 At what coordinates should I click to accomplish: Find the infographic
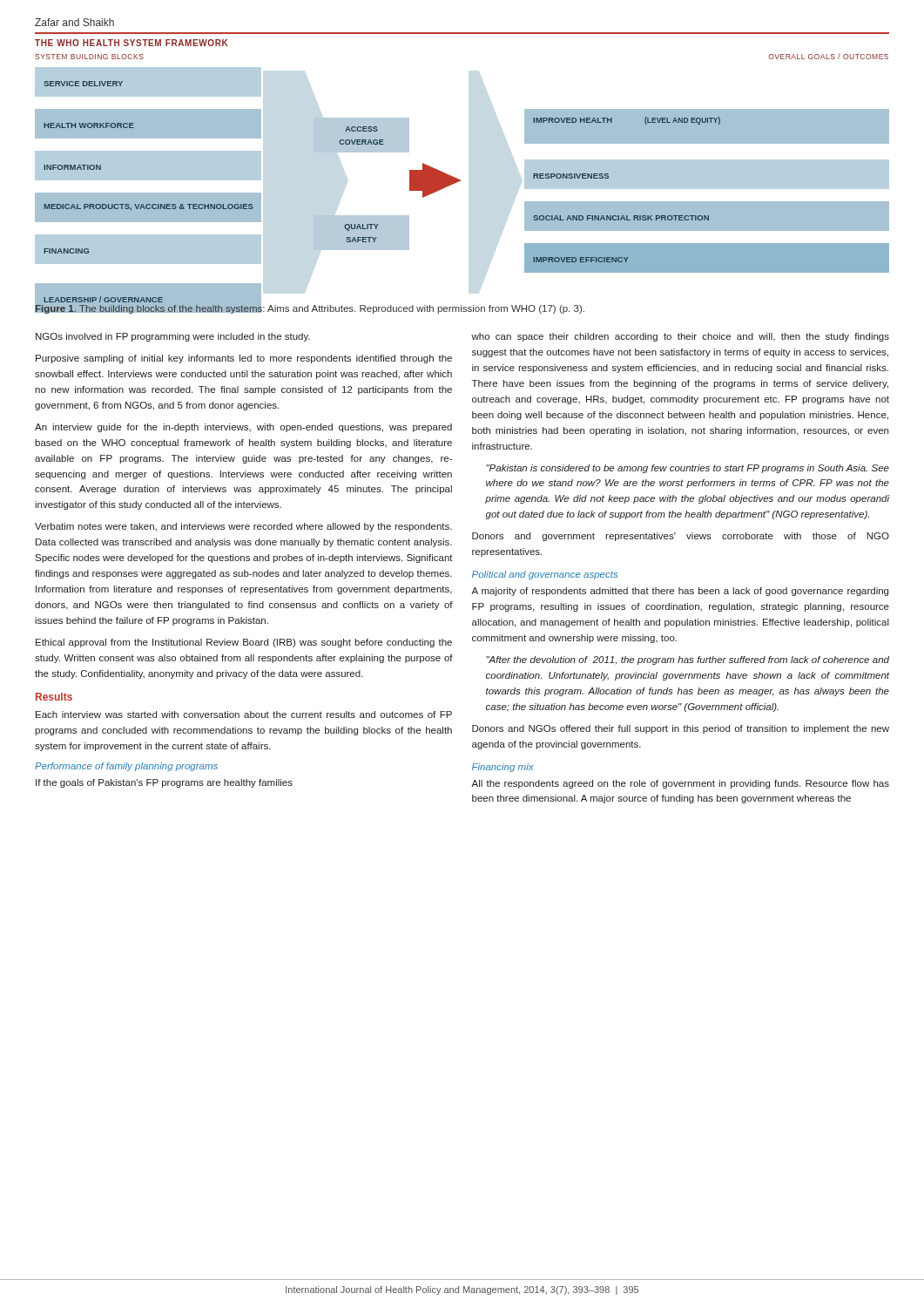[x=462, y=181]
